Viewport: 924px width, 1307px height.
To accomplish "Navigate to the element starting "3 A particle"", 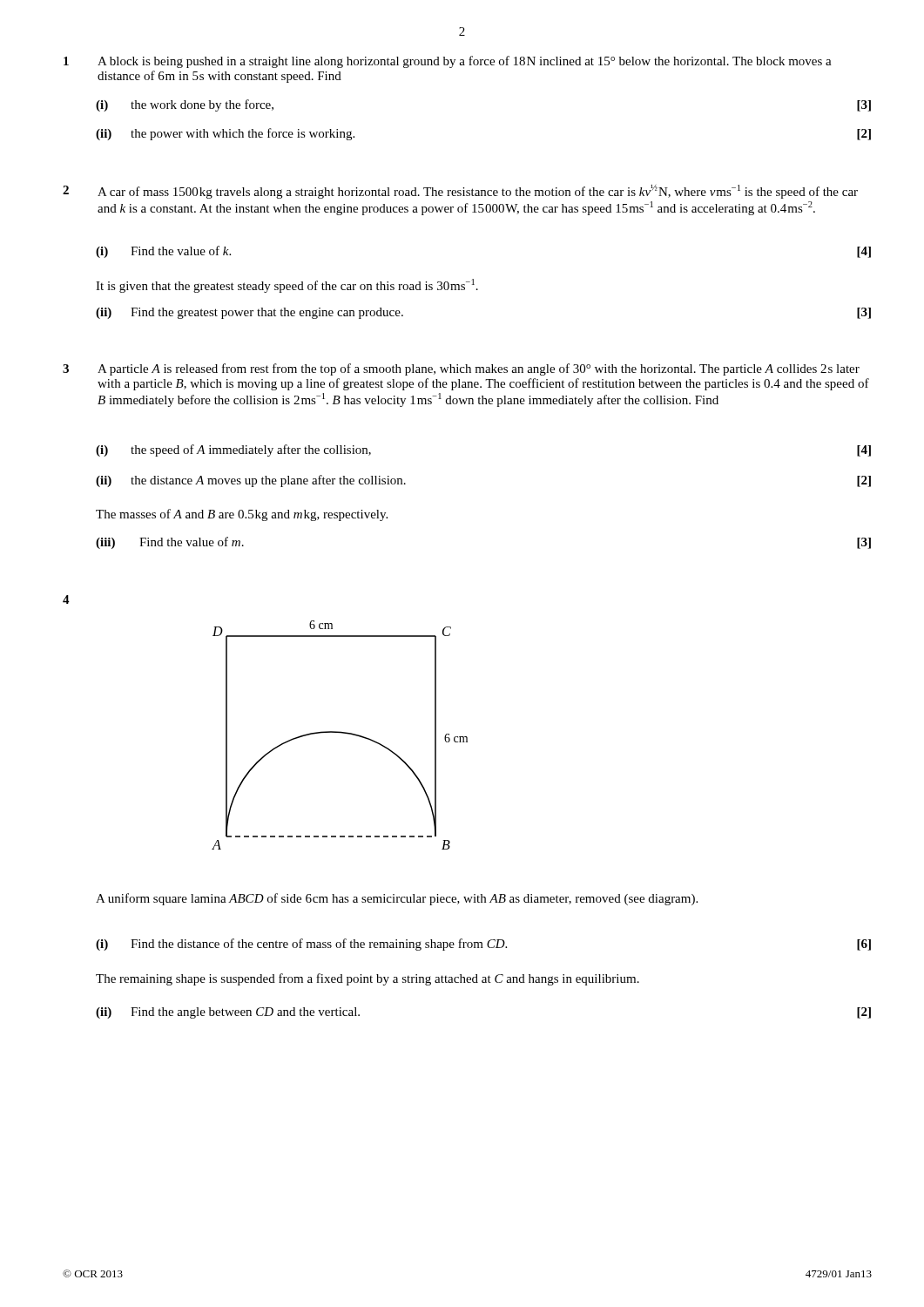I will pos(467,385).
